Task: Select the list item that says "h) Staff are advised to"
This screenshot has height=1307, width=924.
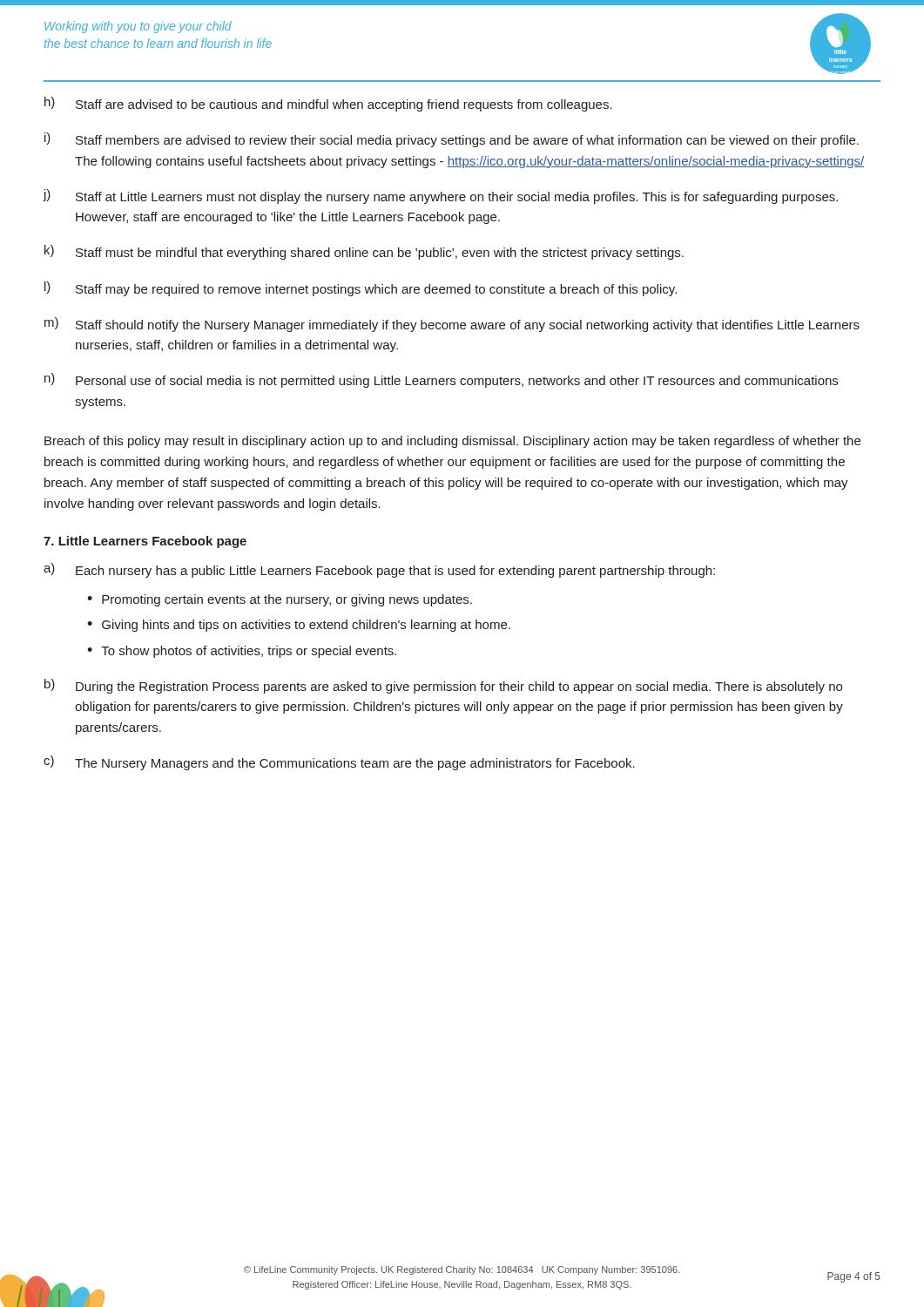Action: pyautogui.click(x=462, y=104)
